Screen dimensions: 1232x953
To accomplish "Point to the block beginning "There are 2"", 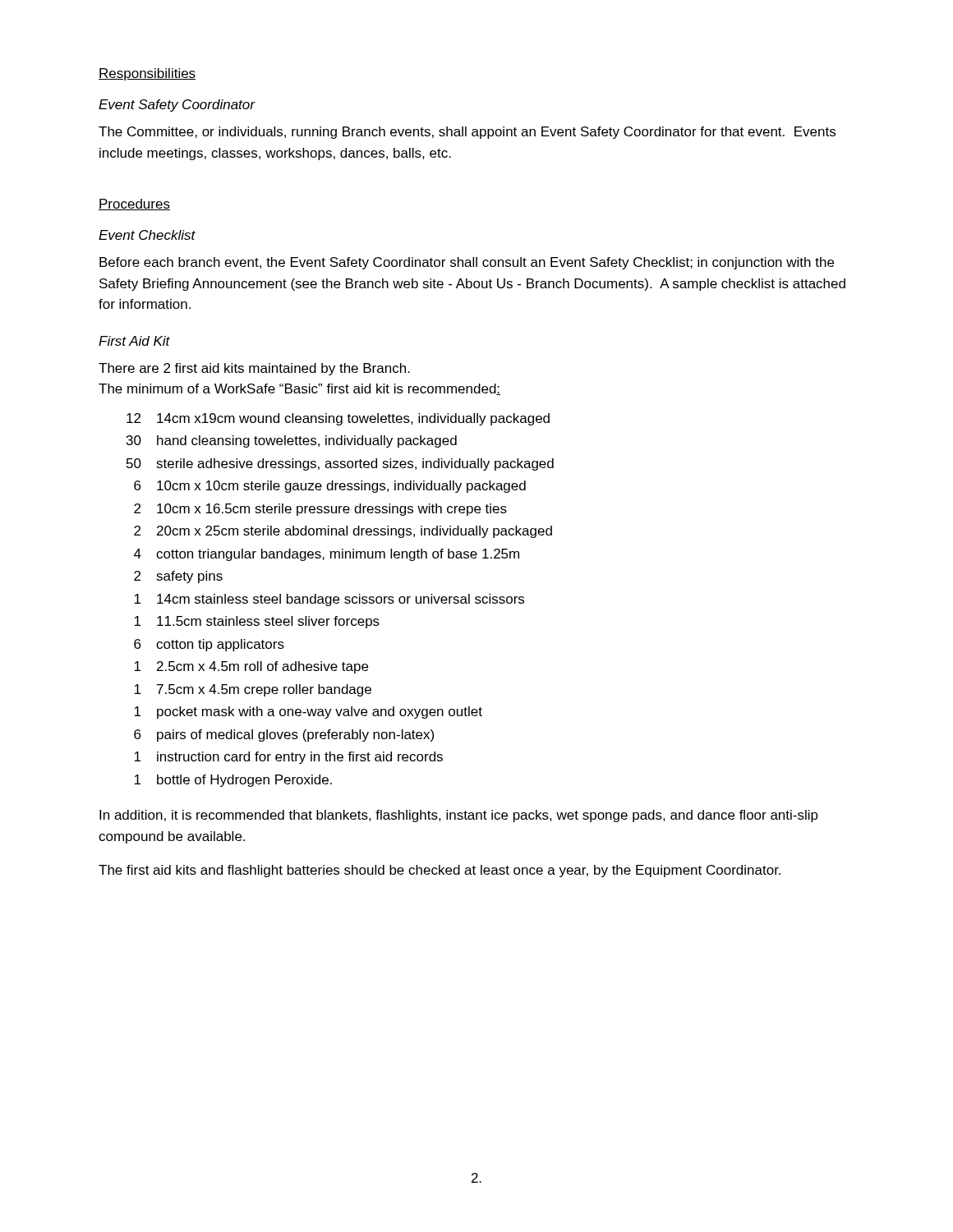I will pyautogui.click(x=299, y=378).
